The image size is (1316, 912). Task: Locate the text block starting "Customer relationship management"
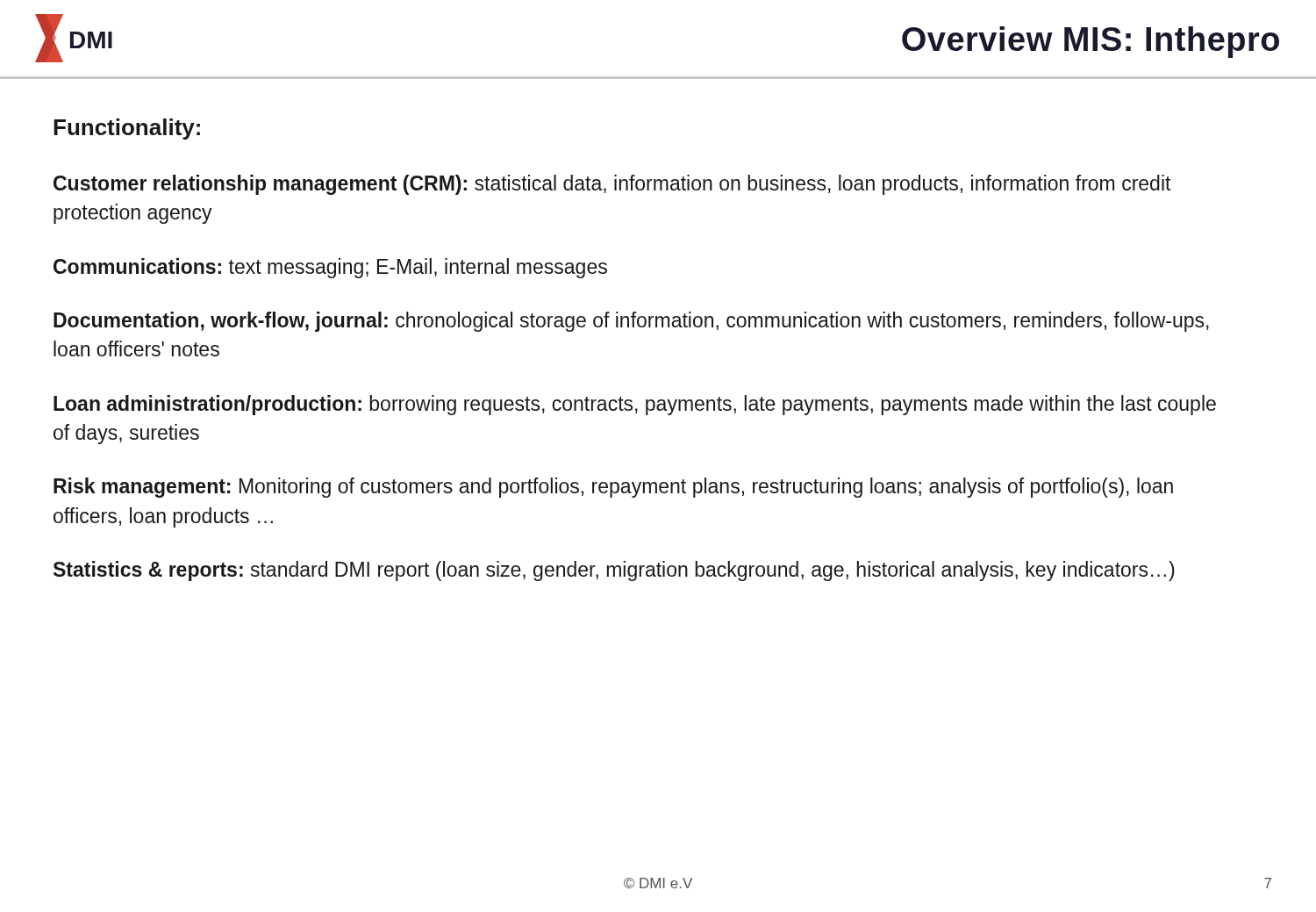click(612, 198)
